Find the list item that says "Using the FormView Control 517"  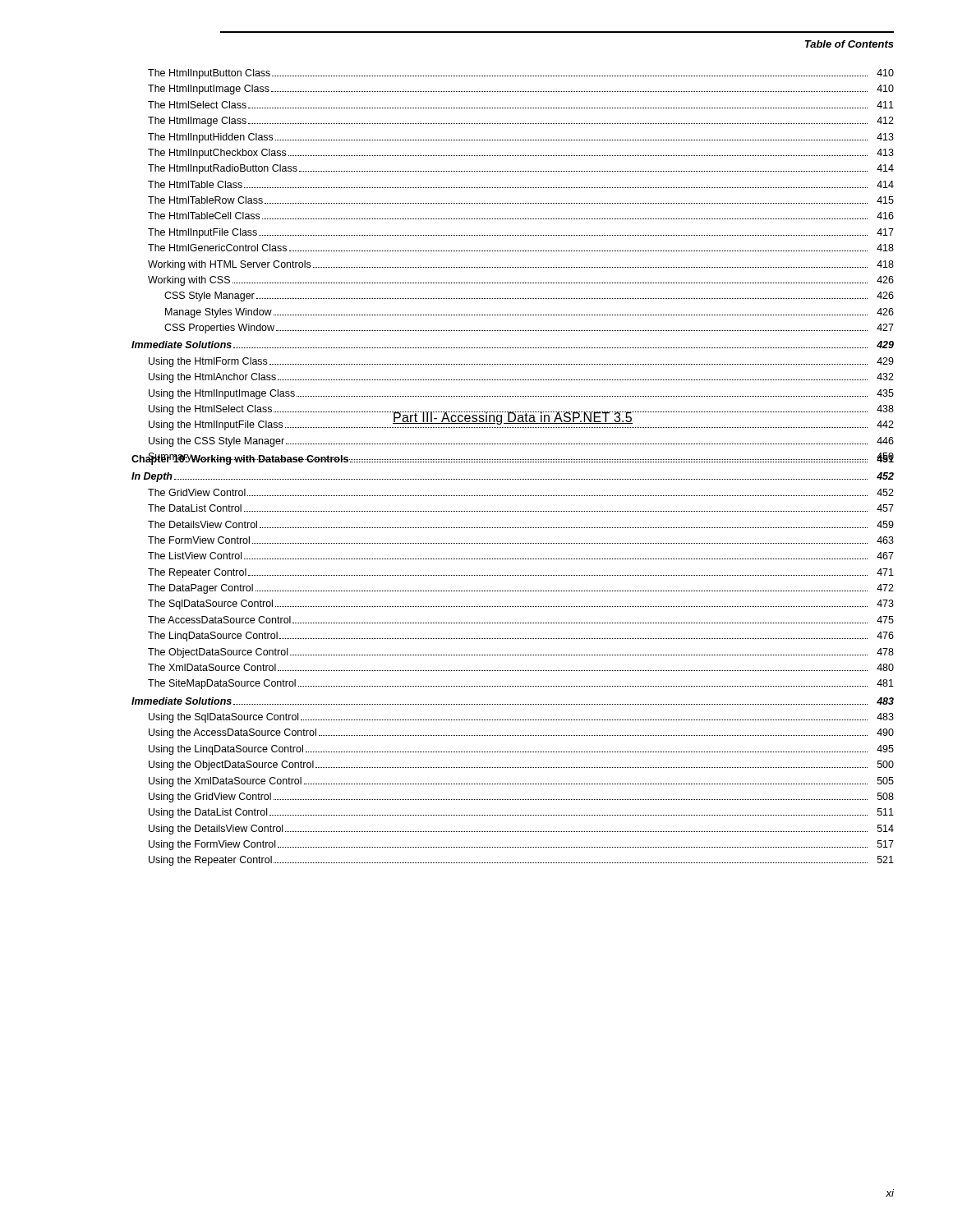click(x=521, y=845)
